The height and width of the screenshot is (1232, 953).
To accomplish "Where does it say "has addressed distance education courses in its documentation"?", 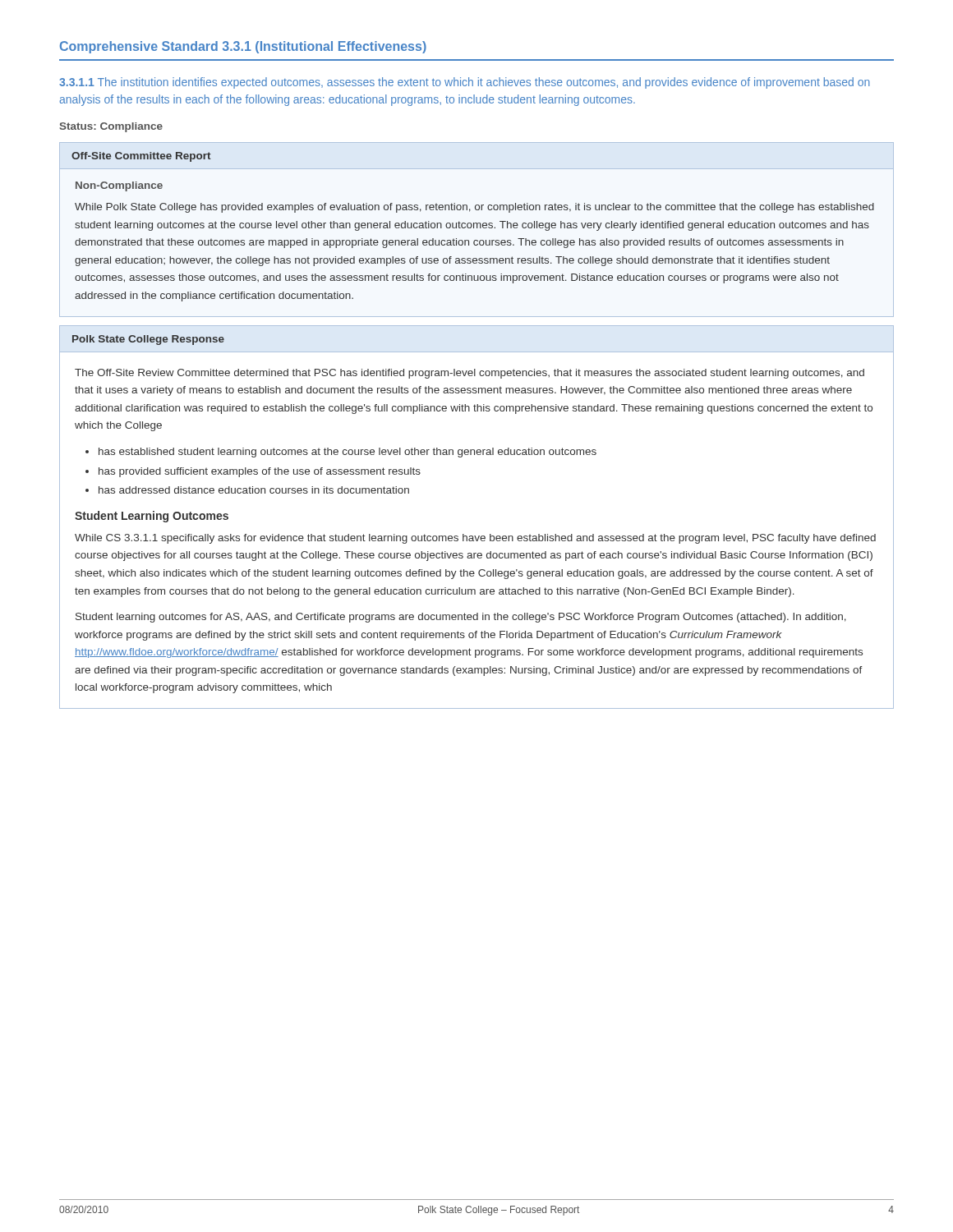I will tap(254, 490).
